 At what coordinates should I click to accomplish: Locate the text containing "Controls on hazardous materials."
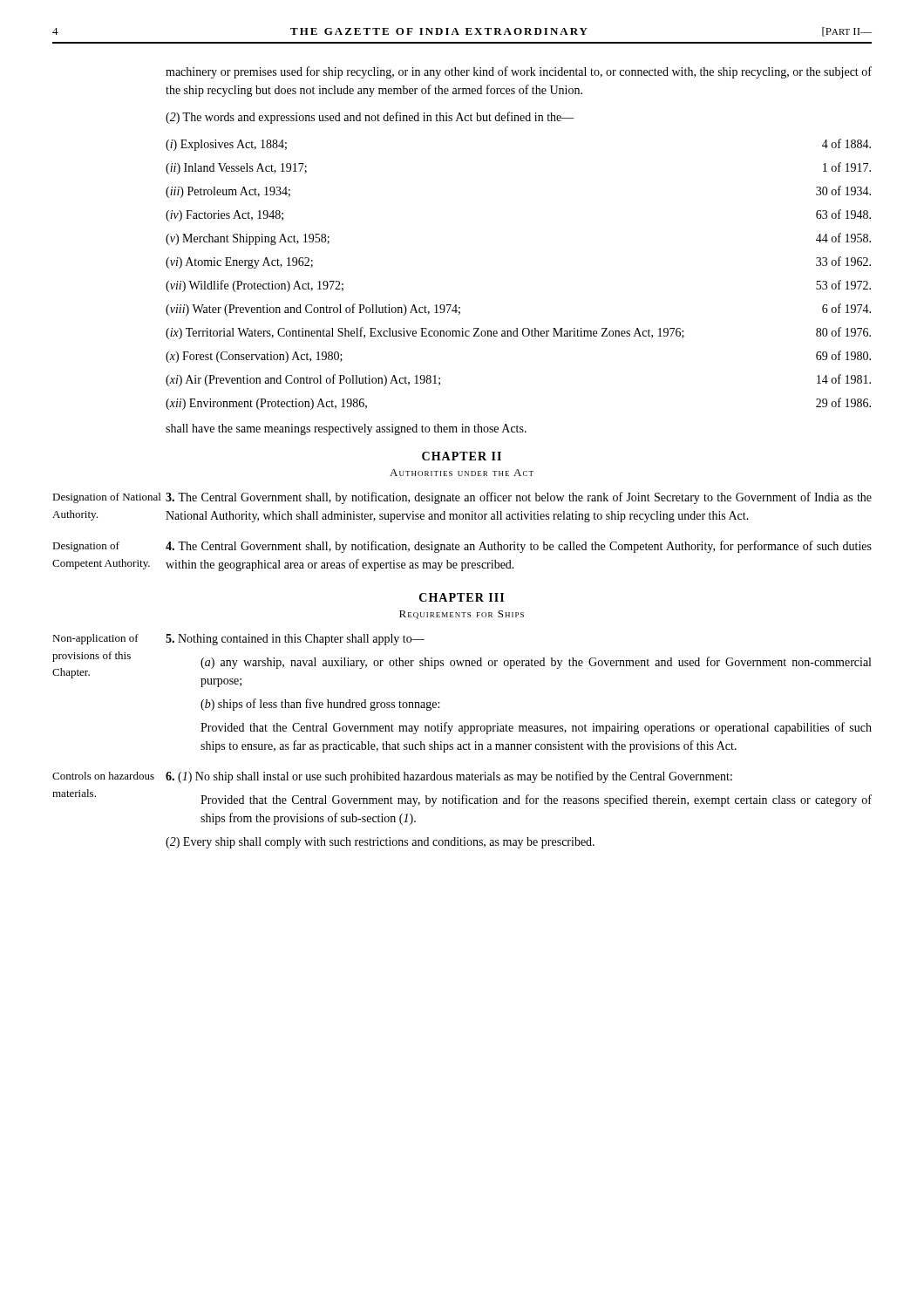(x=103, y=784)
